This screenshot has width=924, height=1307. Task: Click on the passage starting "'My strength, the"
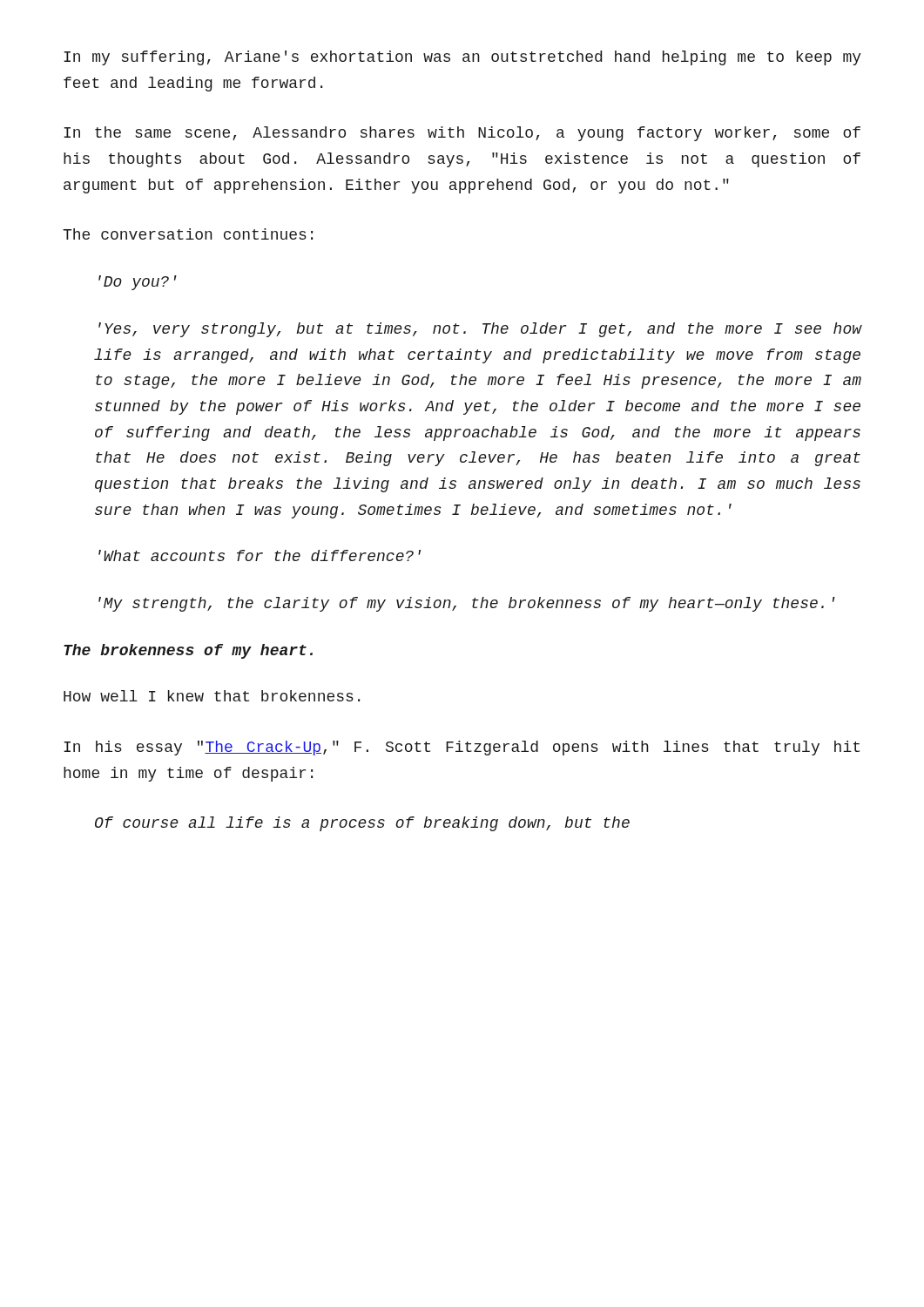466,604
